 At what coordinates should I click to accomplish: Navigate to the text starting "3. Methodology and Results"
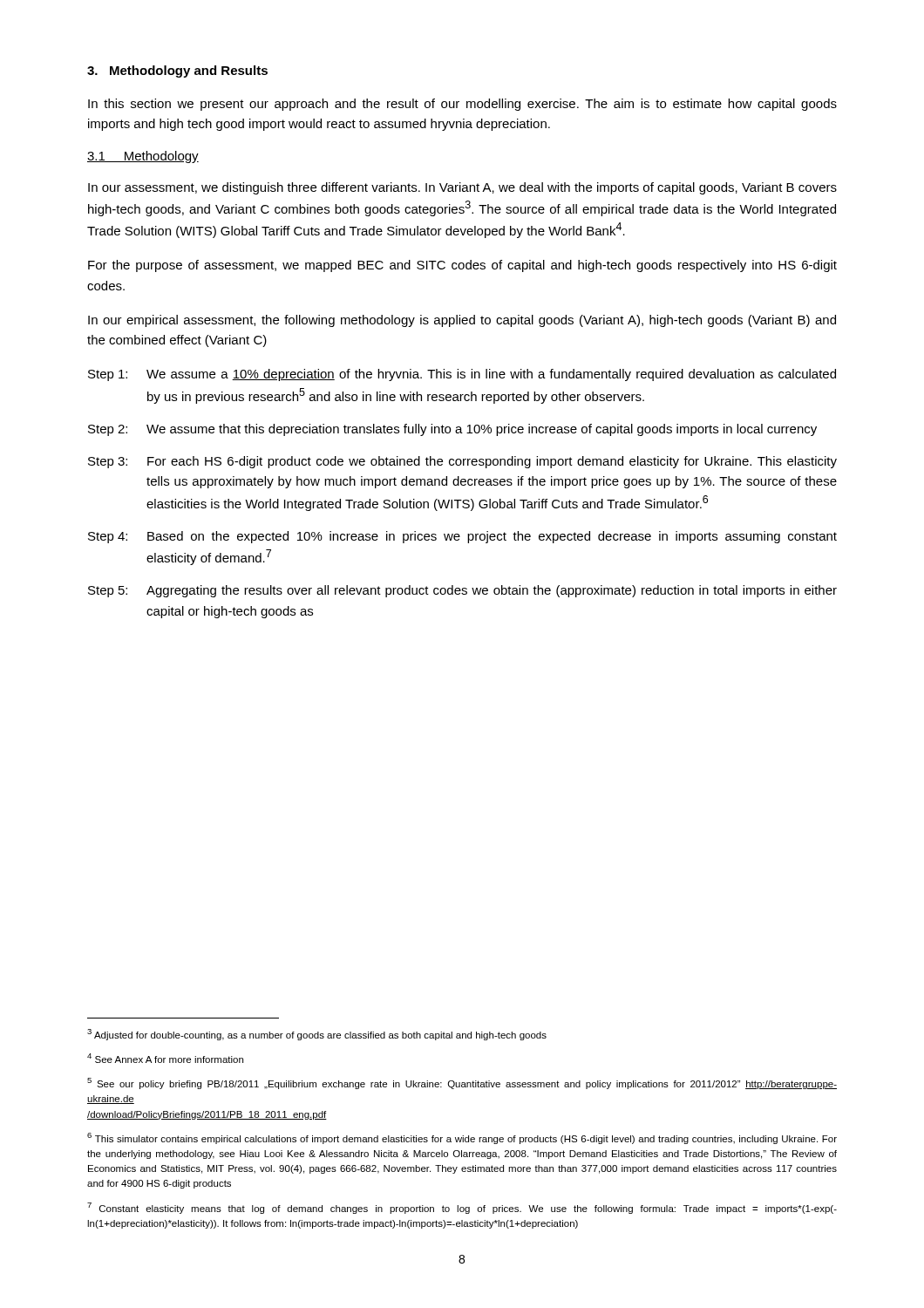(x=178, y=70)
